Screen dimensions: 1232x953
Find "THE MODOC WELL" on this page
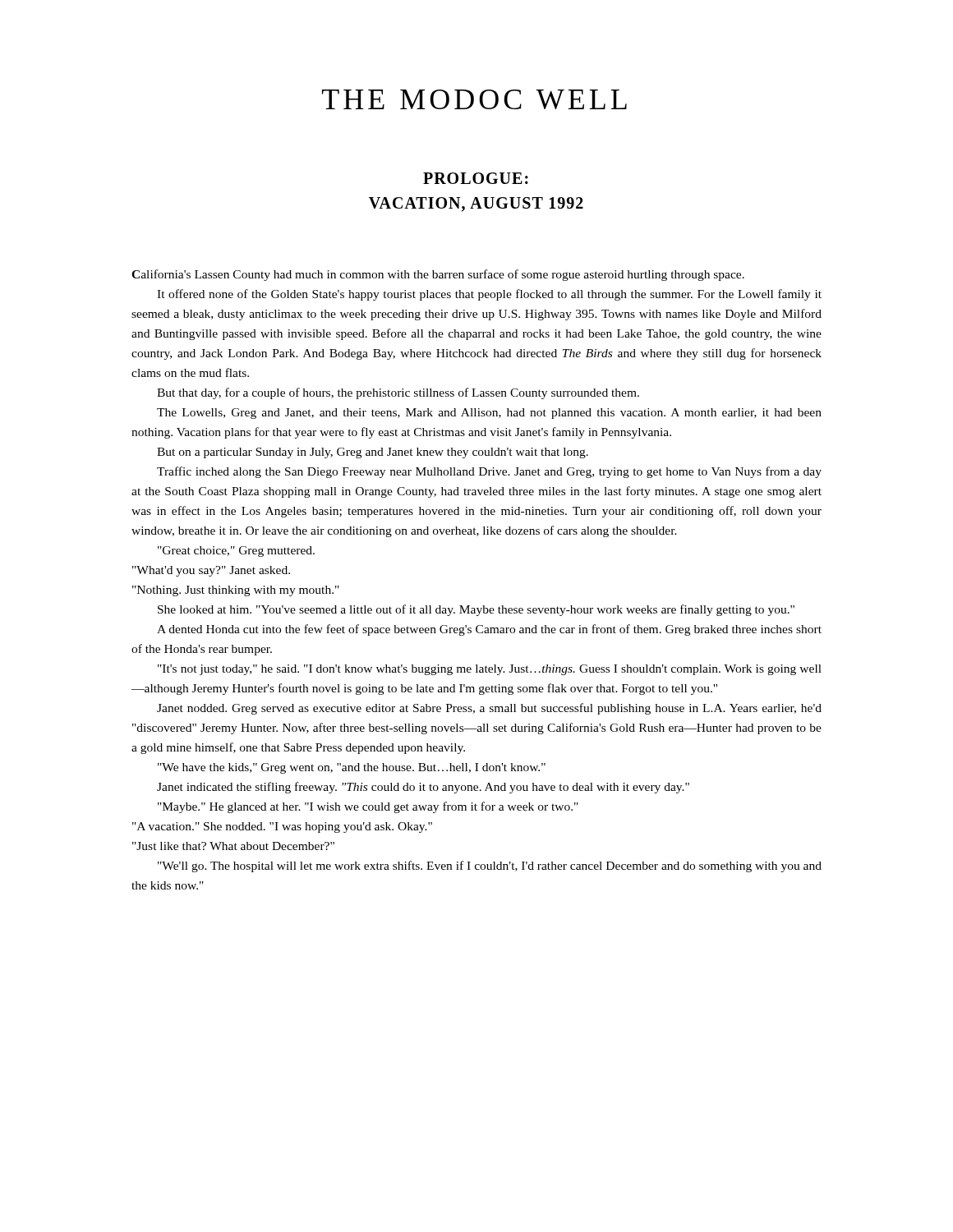click(x=476, y=99)
